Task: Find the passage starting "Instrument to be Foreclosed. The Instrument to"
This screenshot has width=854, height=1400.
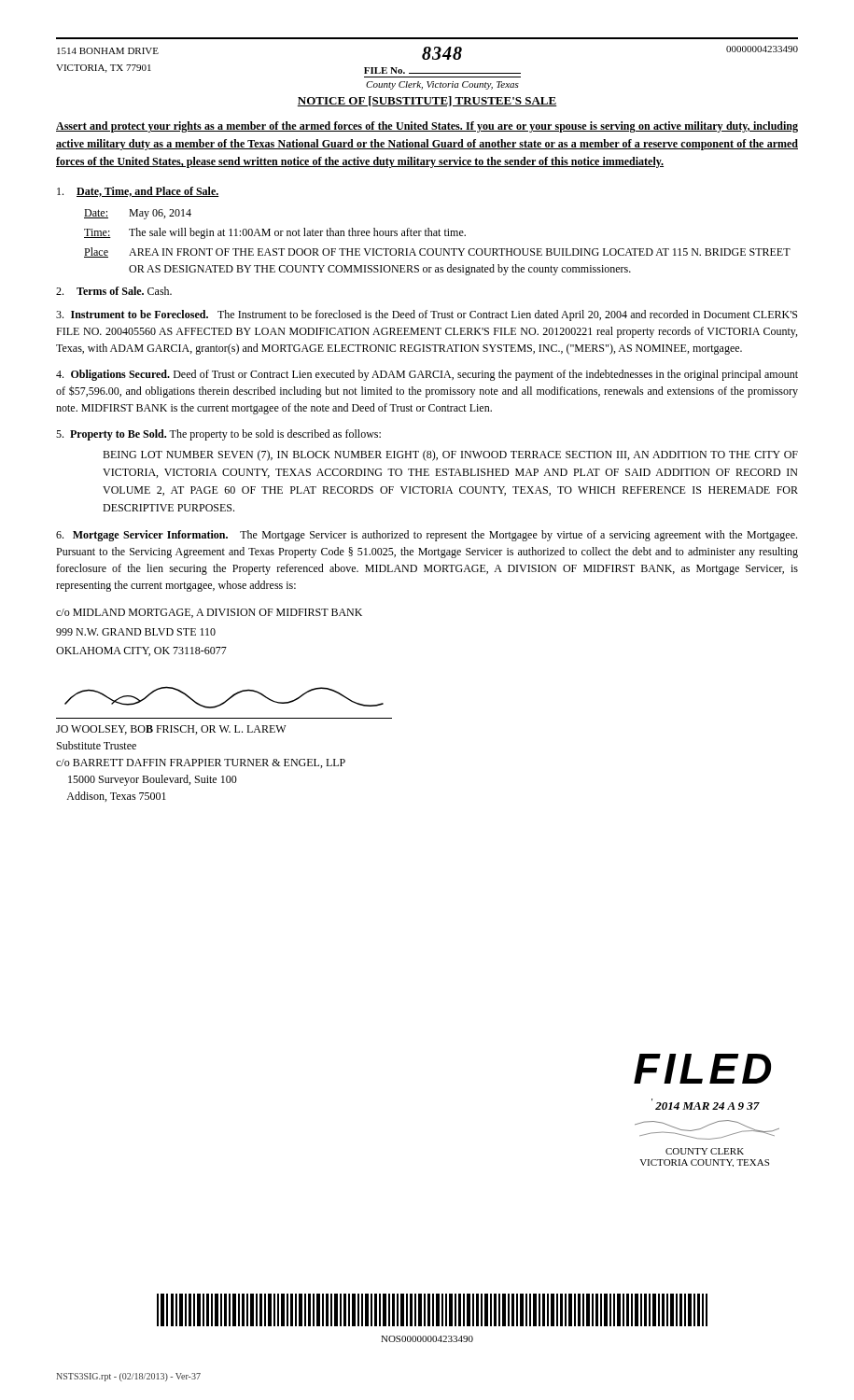Action: (x=427, y=331)
